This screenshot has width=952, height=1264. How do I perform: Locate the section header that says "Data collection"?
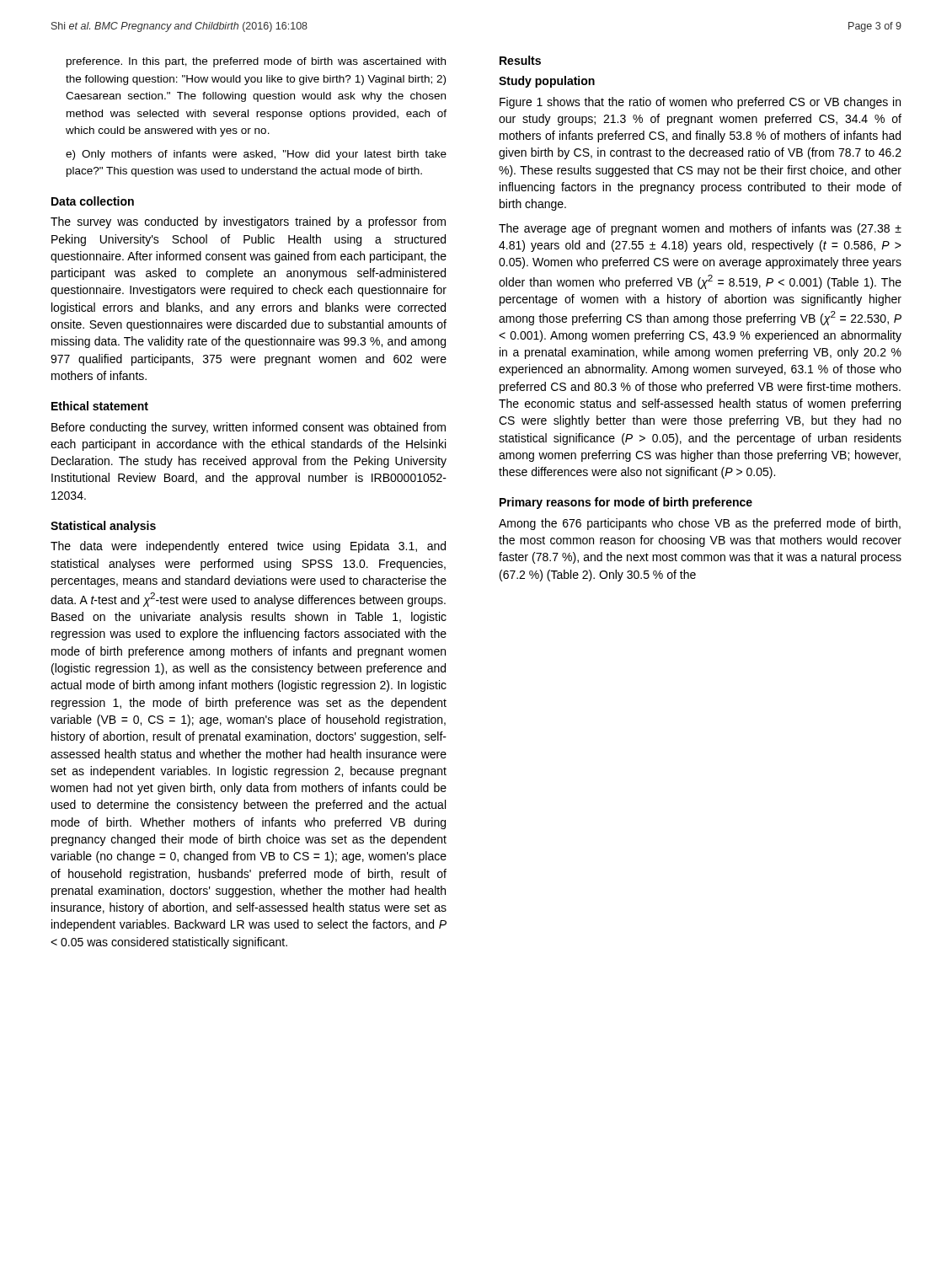(92, 201)
